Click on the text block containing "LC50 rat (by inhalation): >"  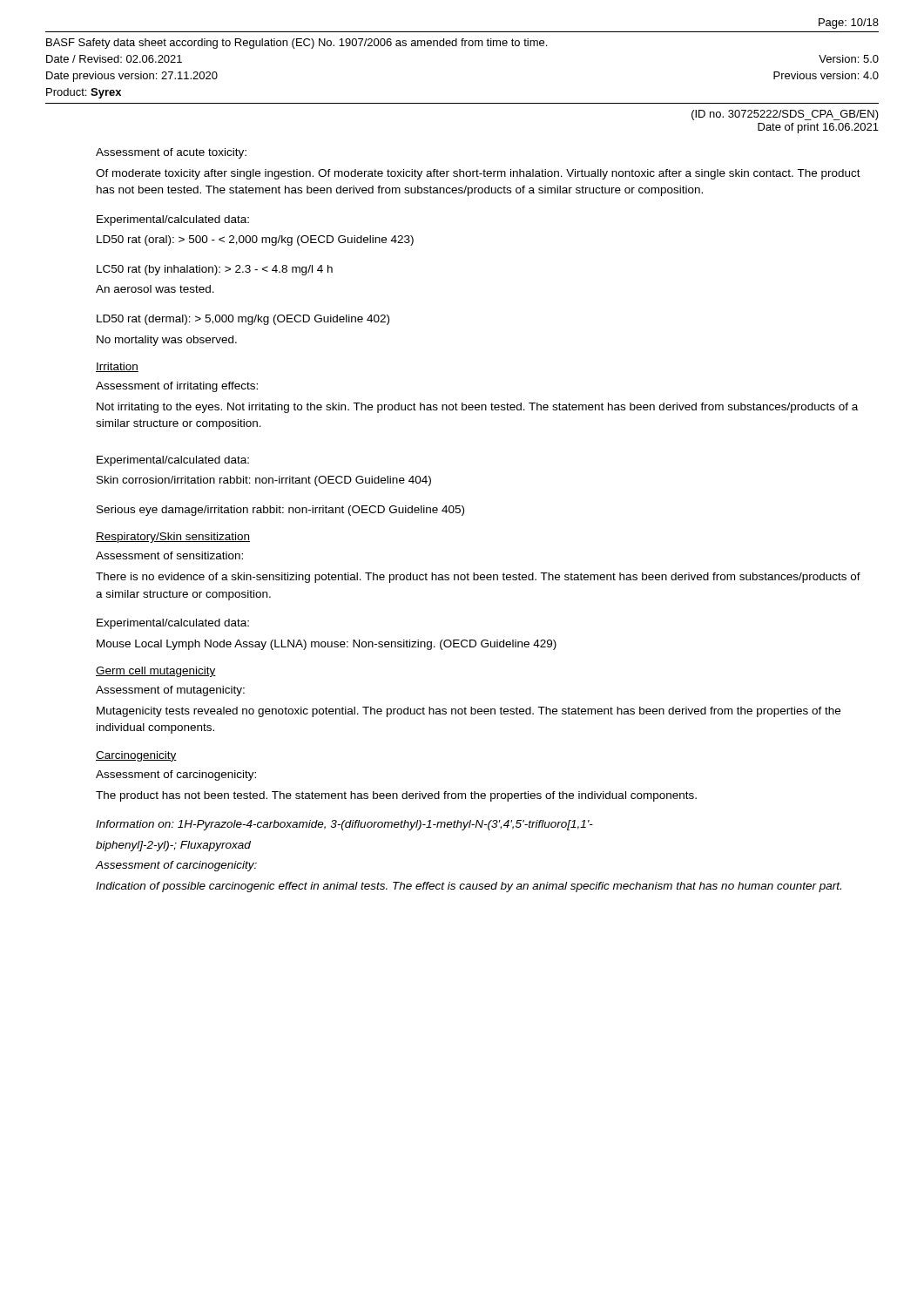[x=215, y=270]
